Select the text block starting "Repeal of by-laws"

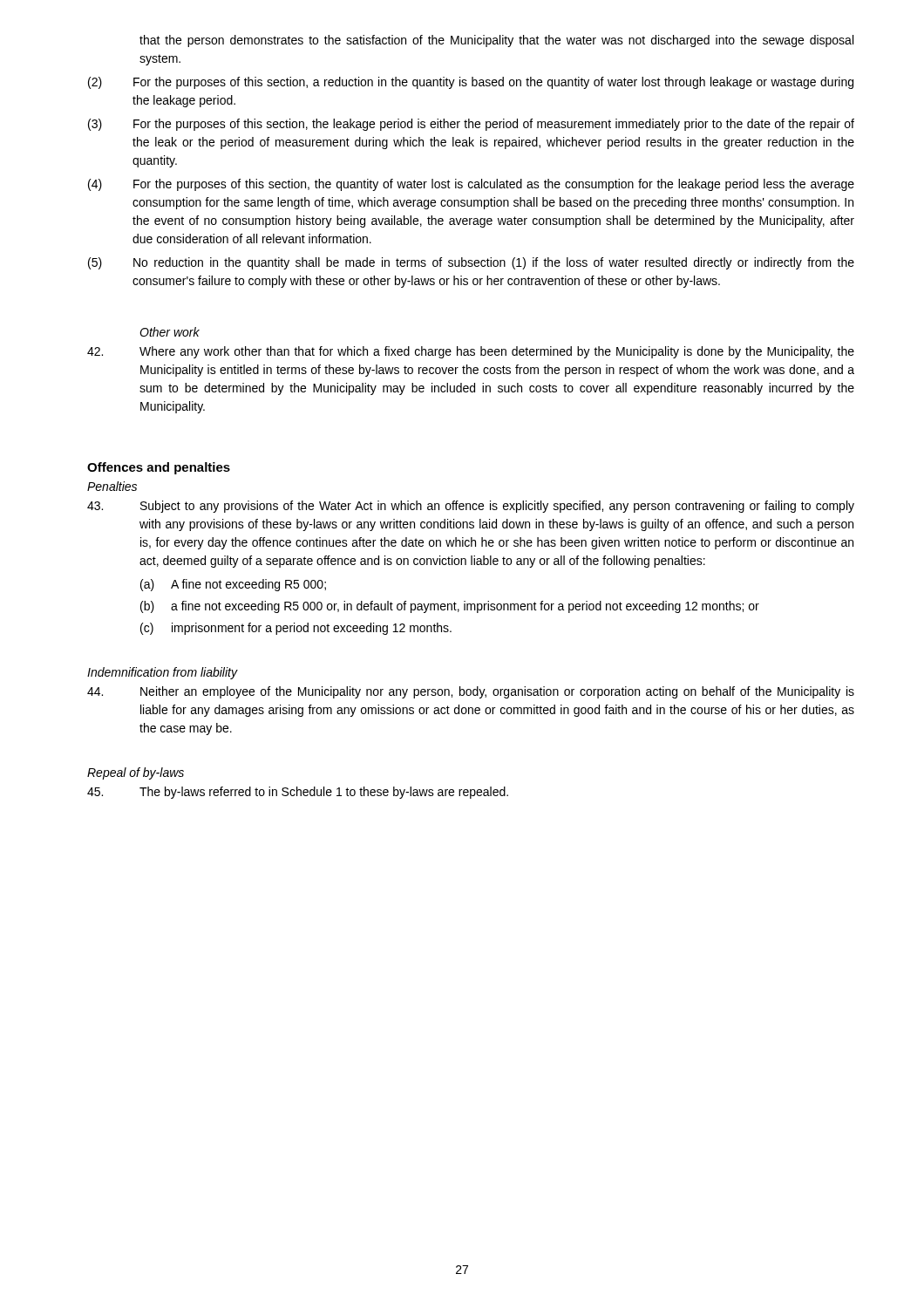point(136,773)
